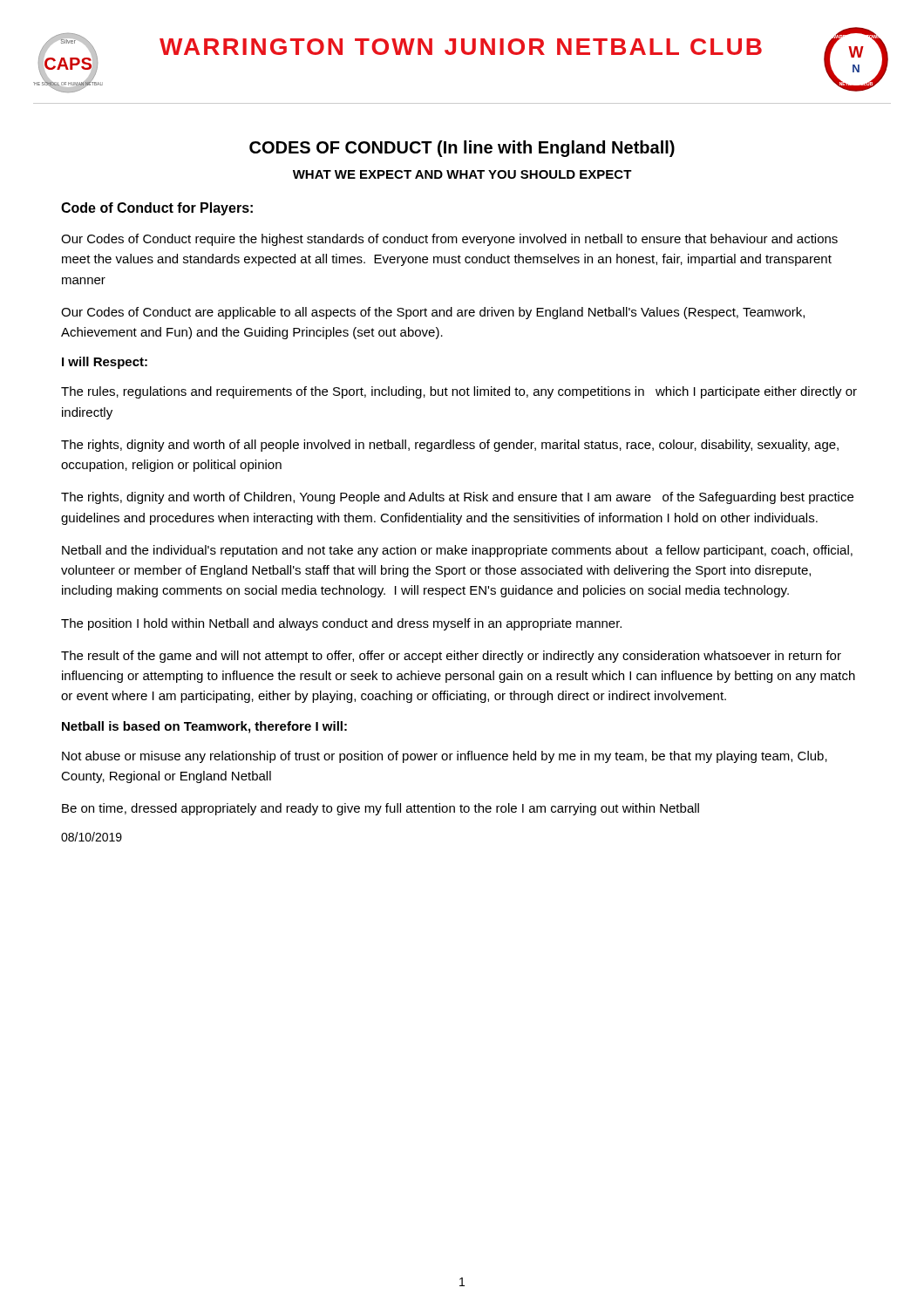Find the text block with the text "Netball and the"
The image size is (924, 1308).
click(x=457, y=570)
